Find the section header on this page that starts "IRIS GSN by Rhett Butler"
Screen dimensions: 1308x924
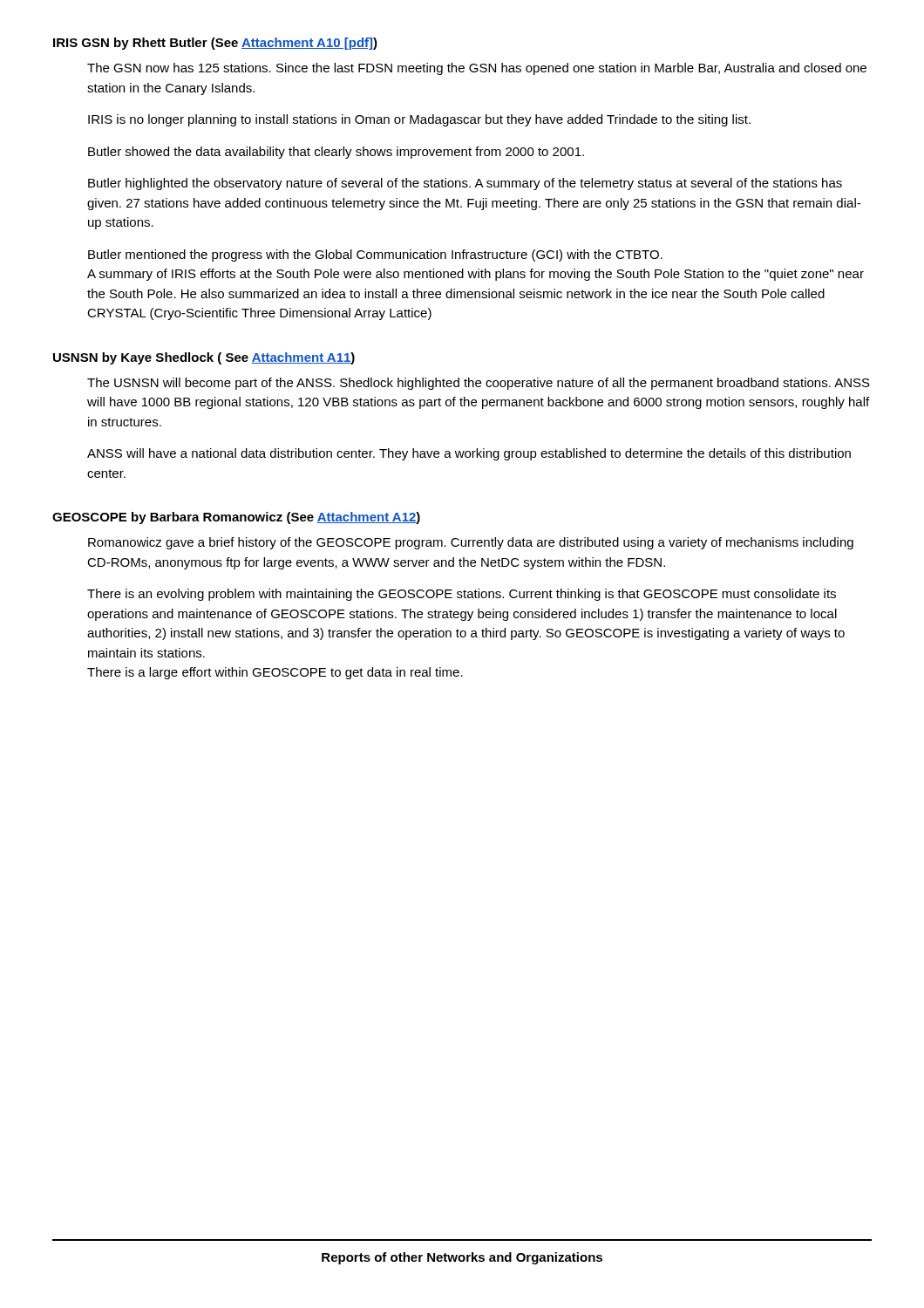pyautogui.click(x=215, y=42)
